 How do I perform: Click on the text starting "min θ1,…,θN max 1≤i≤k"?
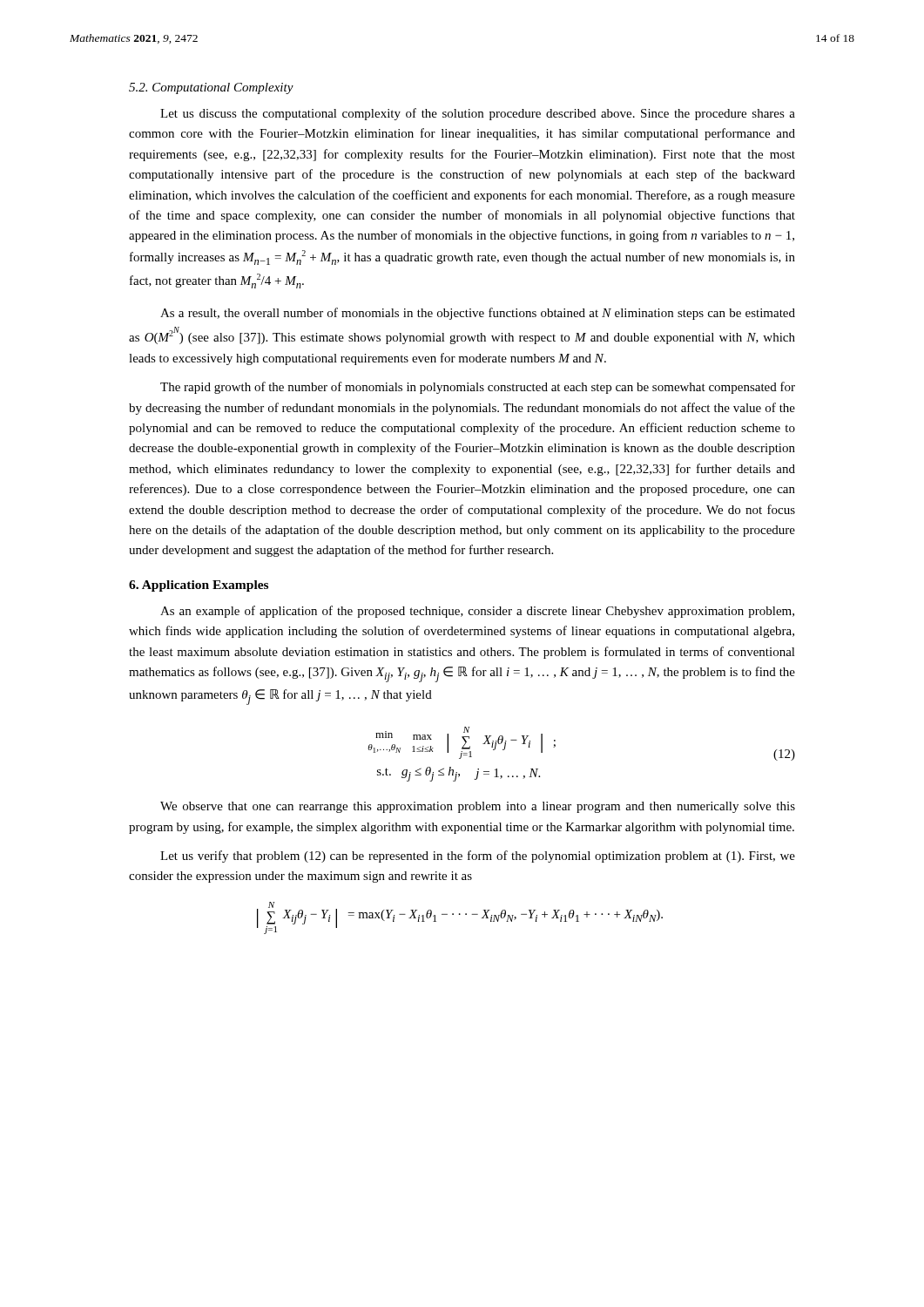tap(465, 744)
